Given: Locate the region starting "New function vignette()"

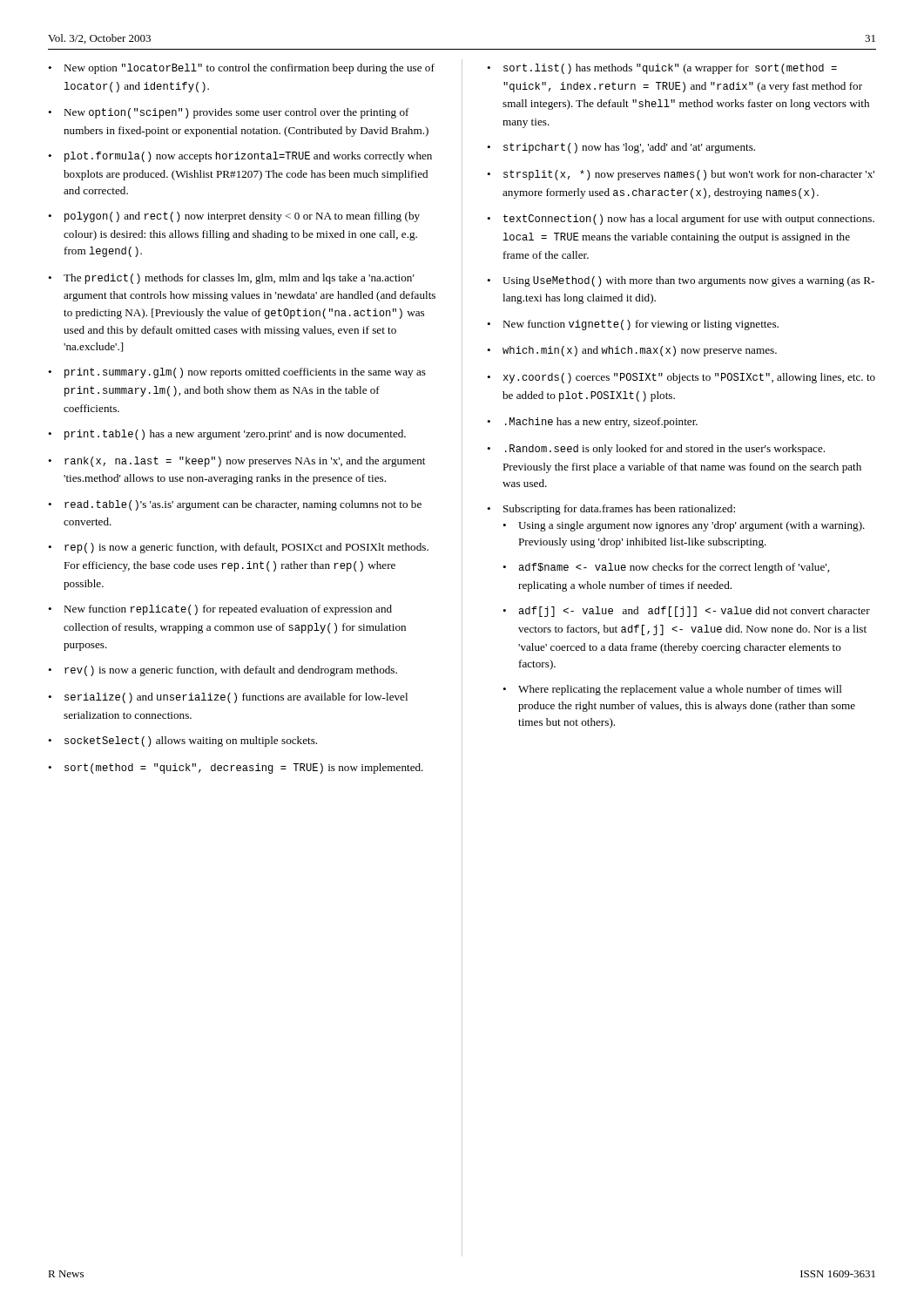Looking at the screenshot, I should click(x=641, y=324).
